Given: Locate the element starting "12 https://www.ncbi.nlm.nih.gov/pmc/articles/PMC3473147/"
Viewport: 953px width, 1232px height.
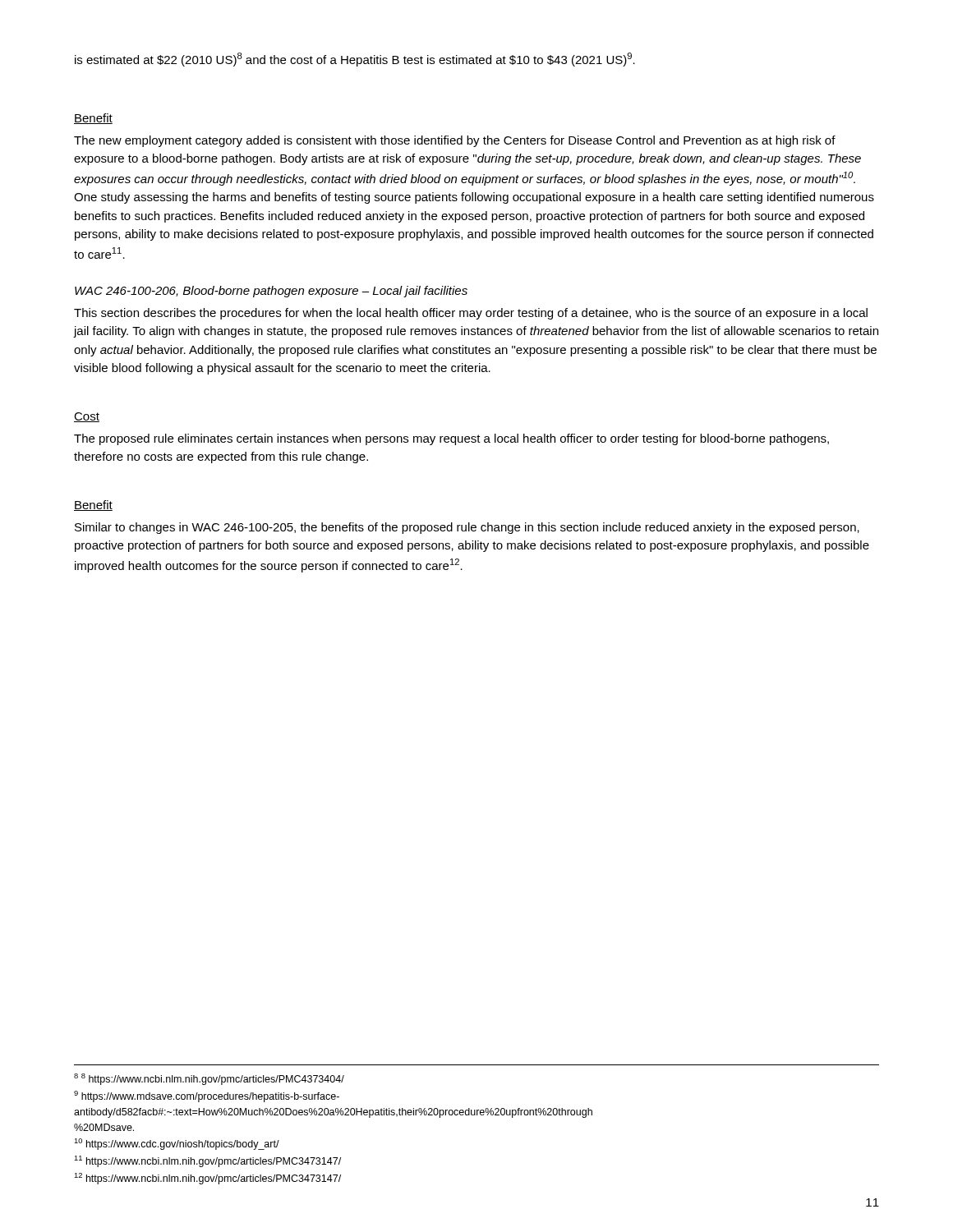Looking at the screenshot, I should 208,1178.
